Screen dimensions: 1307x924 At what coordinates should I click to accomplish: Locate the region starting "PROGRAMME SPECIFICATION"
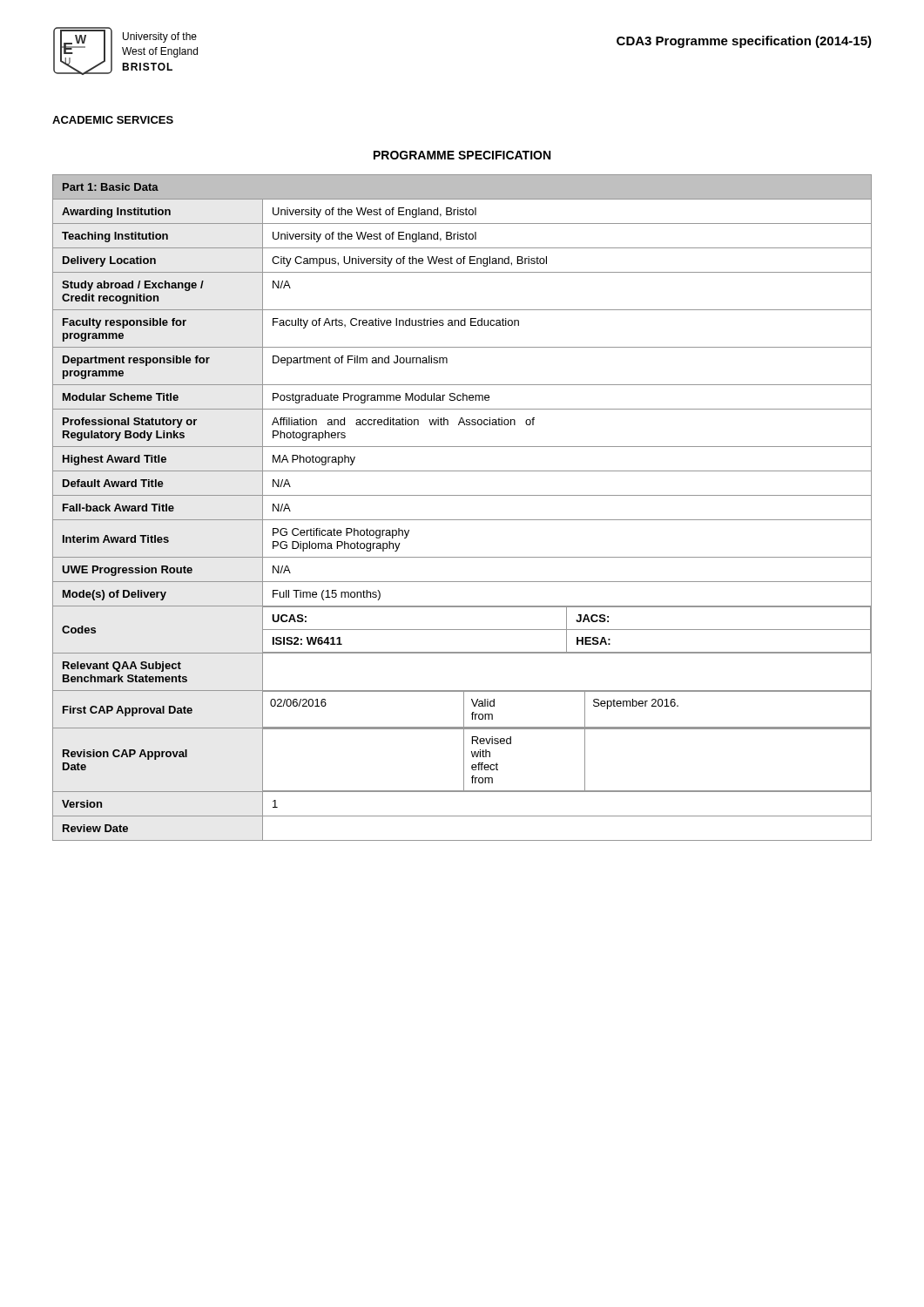(x=462, y=155)
